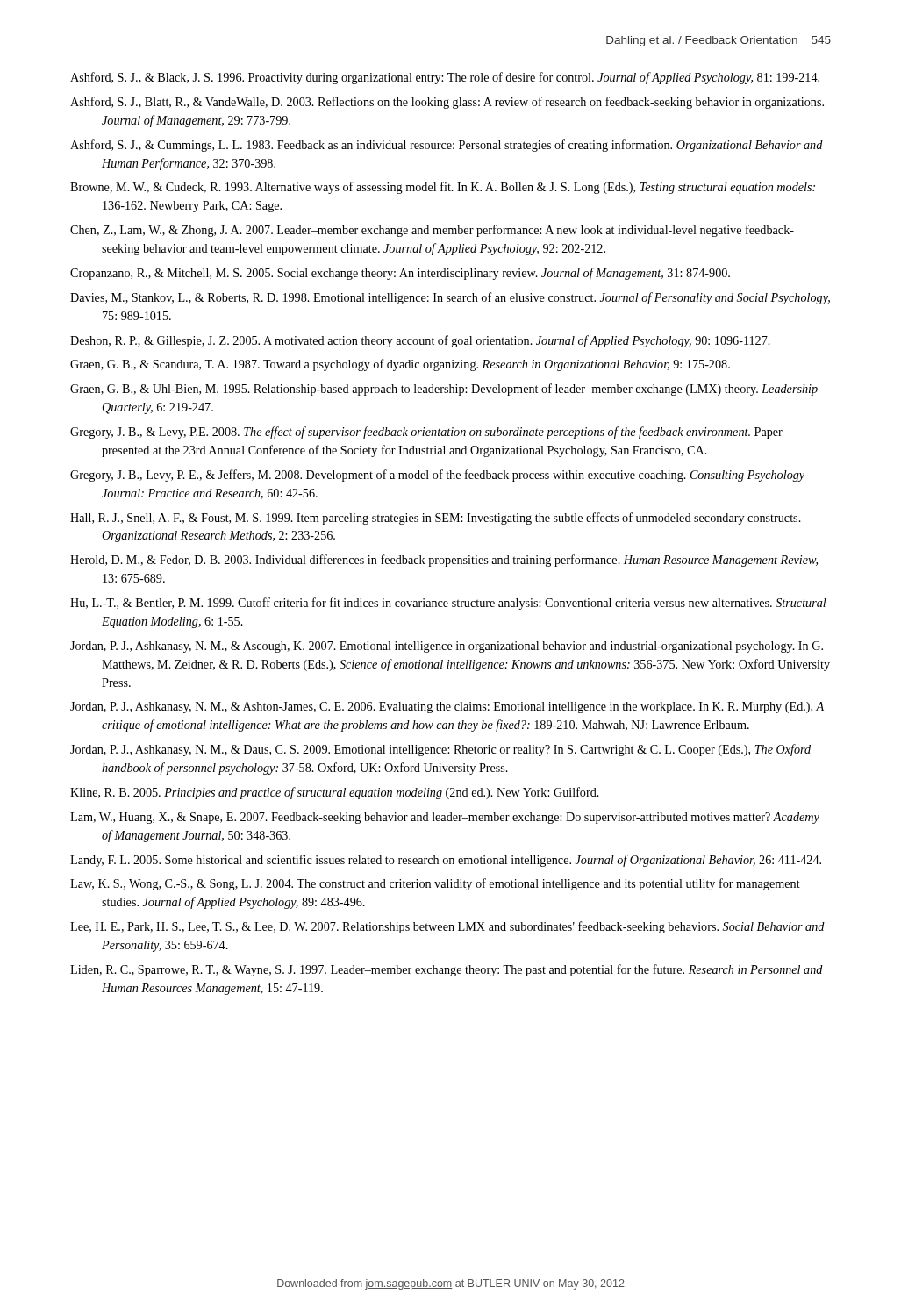The width and height of the screenshot is (901, 1316).
Task: Select the block starting "Hall, R. J., Snell, A. F., &"
Action: (436, 526)
